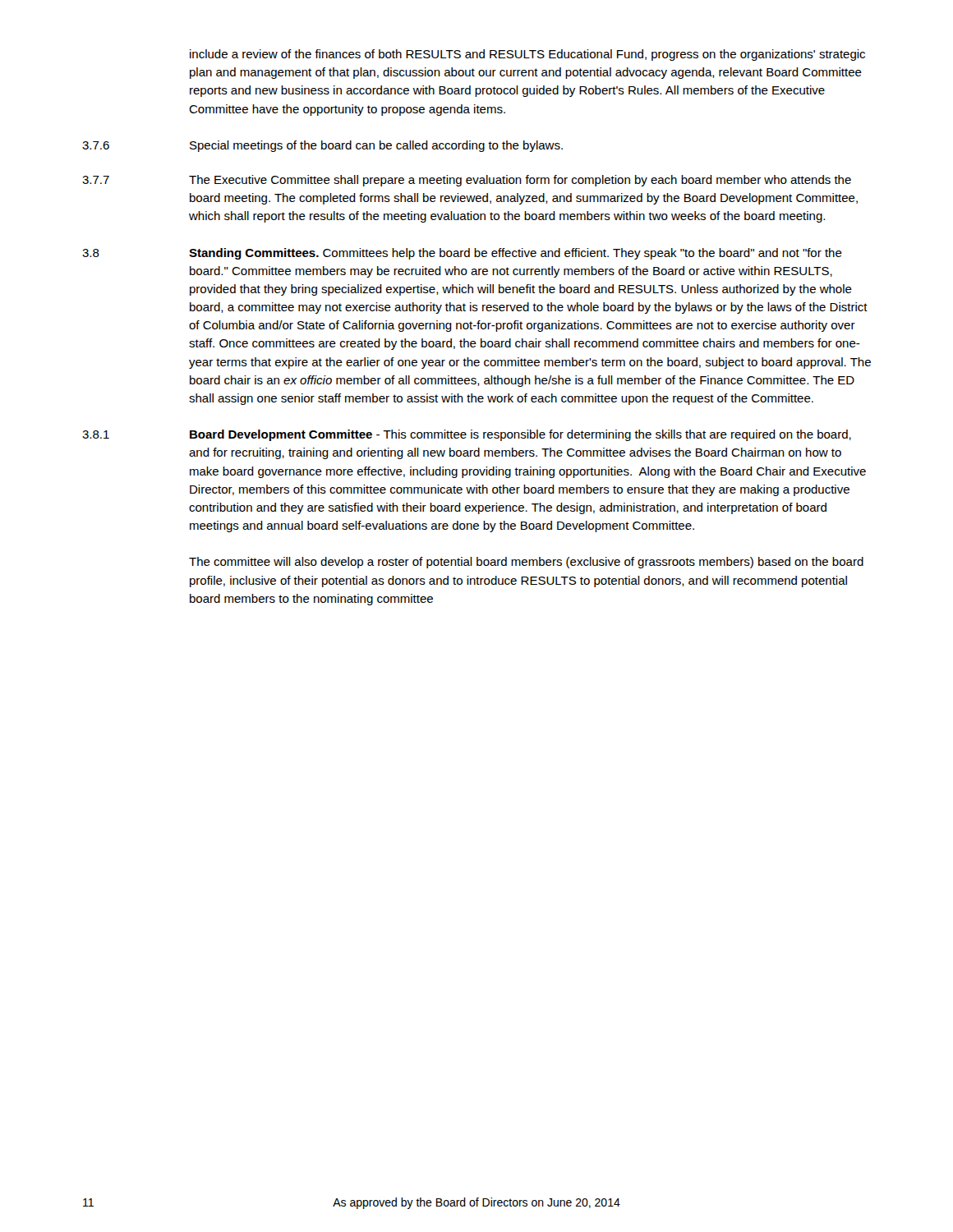Point to the region starting "include a review"

tap(527, 81)
